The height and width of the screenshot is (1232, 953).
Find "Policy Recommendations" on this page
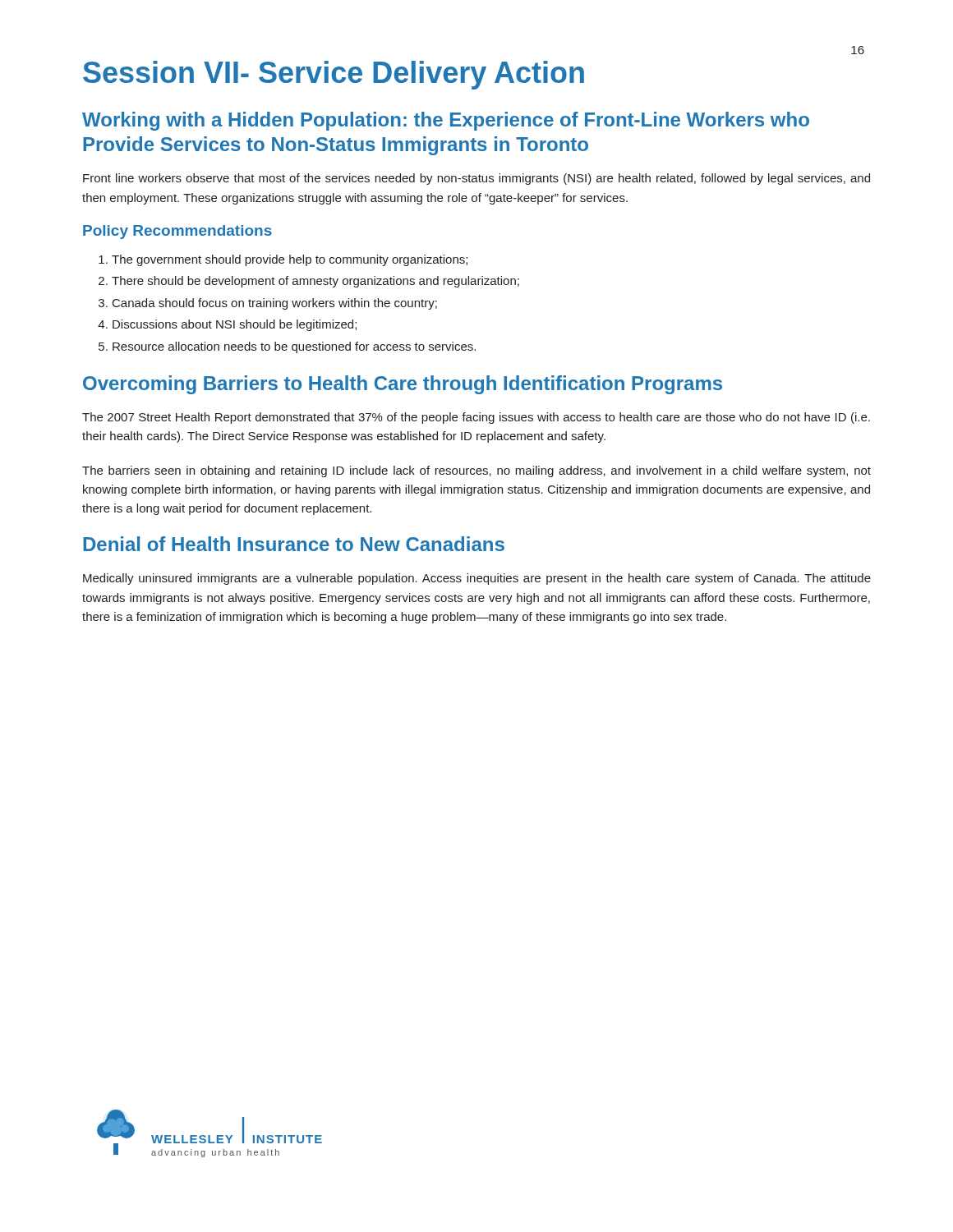point(177,232)
